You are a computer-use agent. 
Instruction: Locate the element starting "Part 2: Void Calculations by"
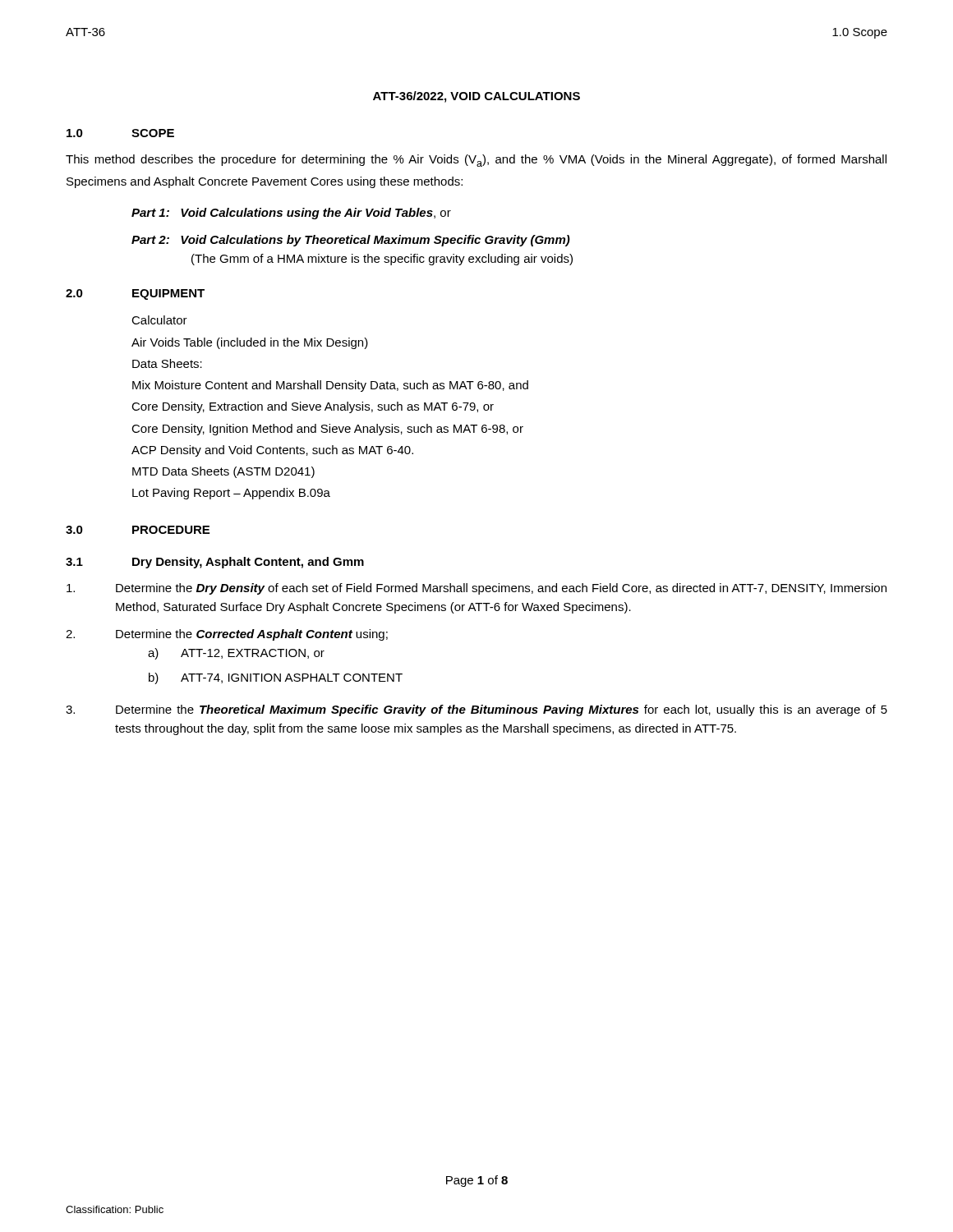(352, 249)
